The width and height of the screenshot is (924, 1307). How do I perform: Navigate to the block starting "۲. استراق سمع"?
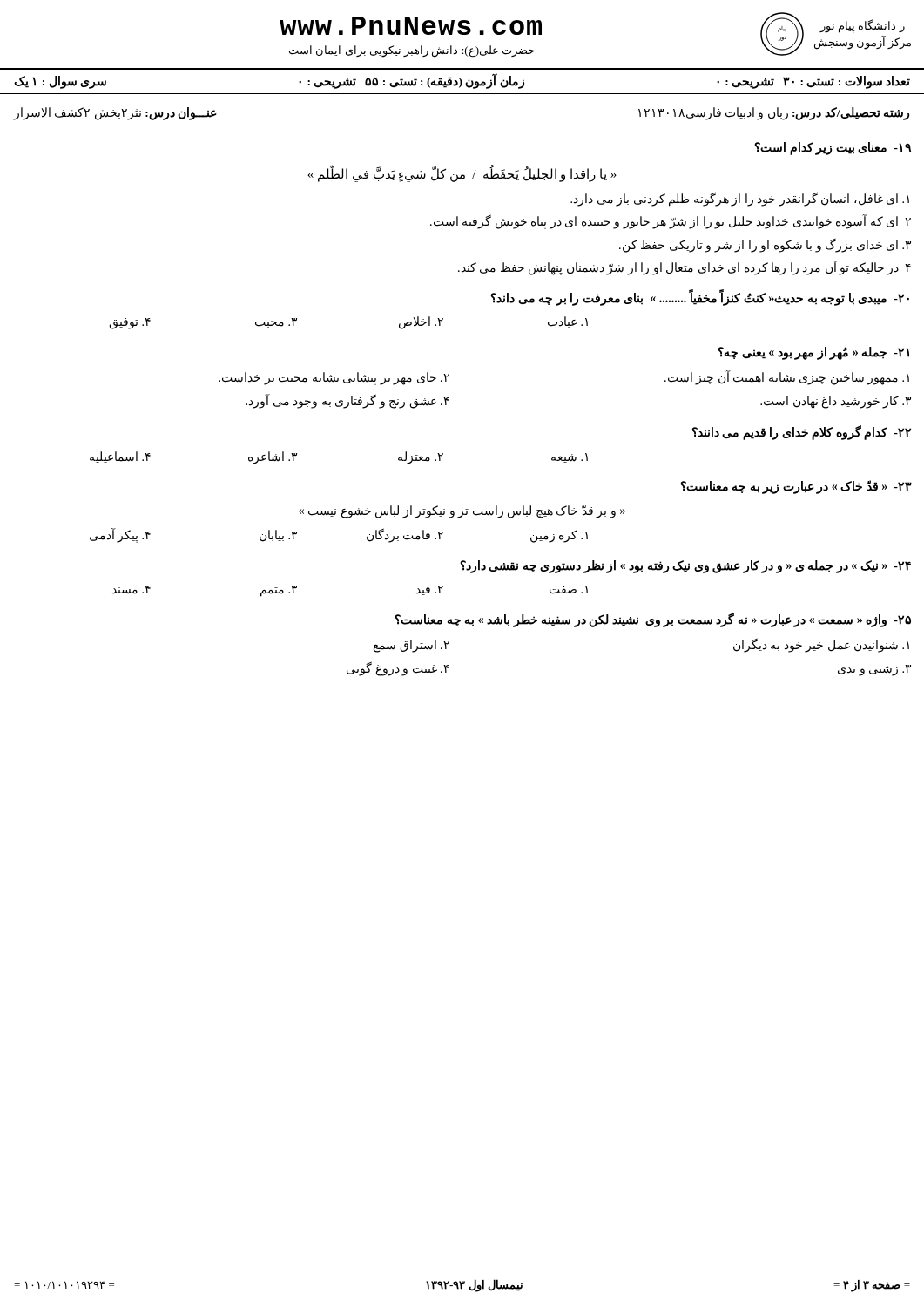click(411, 645)
